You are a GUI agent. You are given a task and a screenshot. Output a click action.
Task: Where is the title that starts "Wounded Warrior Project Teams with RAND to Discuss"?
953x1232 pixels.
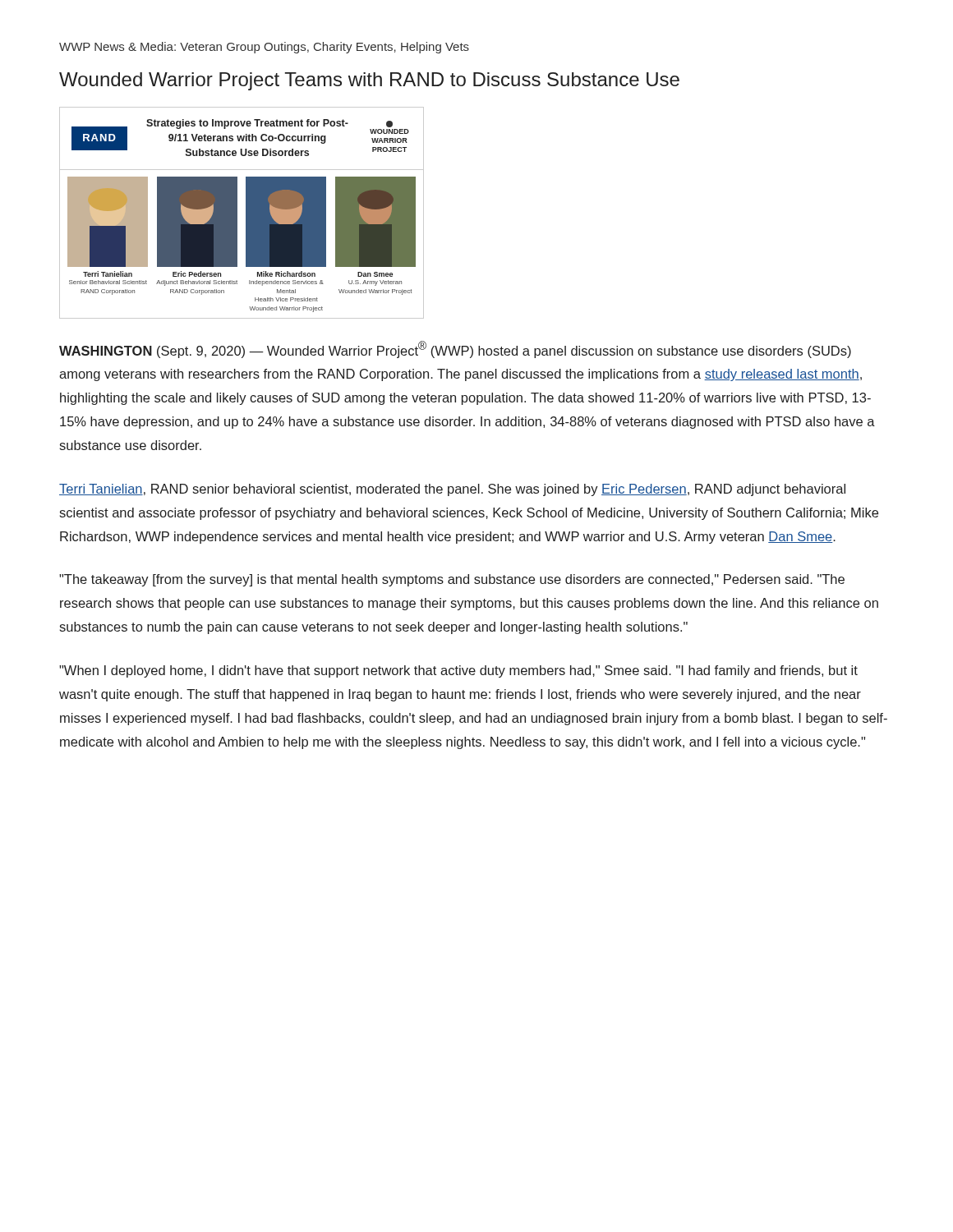(x=370, y=79)
